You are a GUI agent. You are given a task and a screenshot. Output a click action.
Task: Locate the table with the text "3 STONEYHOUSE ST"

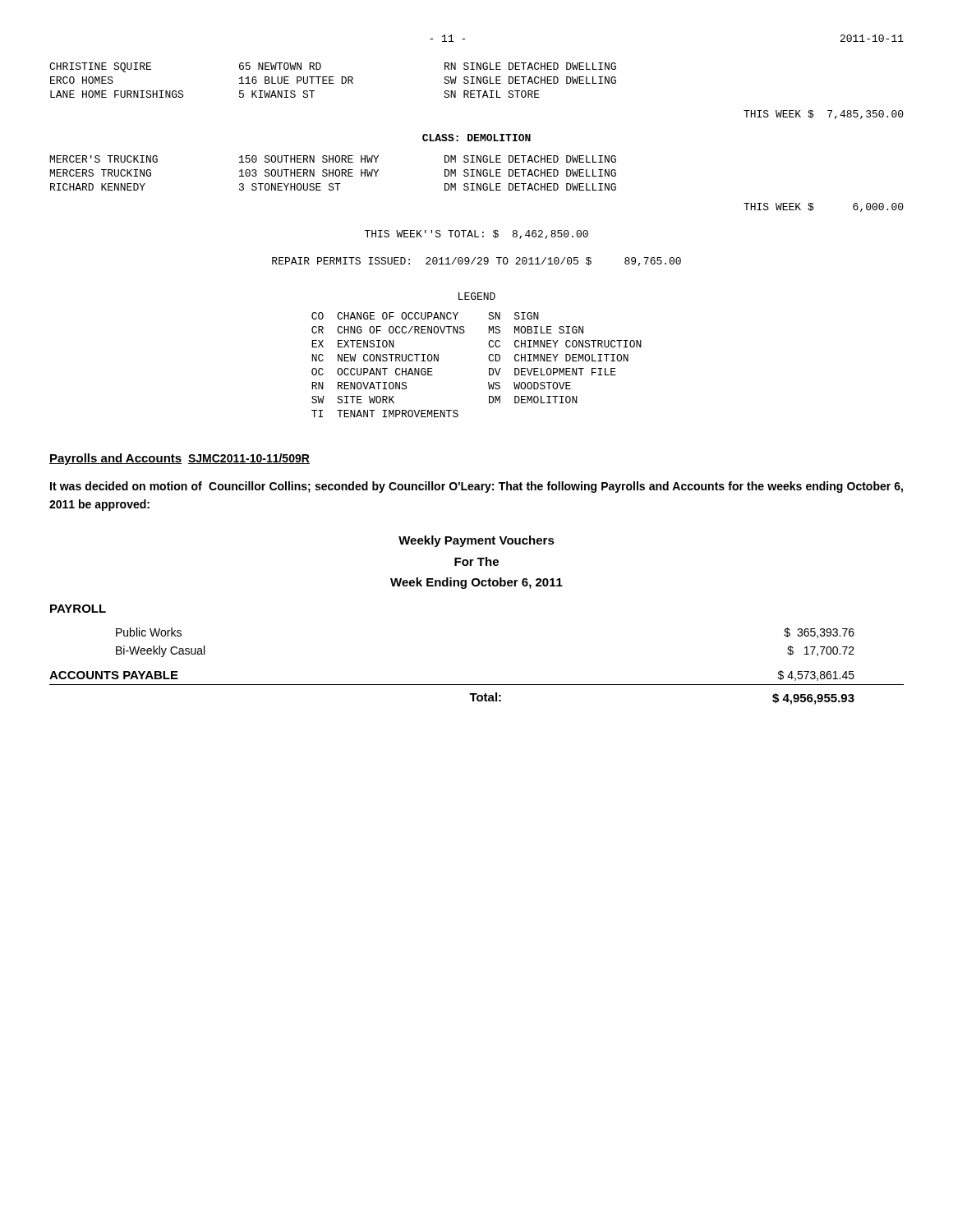(476, 174)
